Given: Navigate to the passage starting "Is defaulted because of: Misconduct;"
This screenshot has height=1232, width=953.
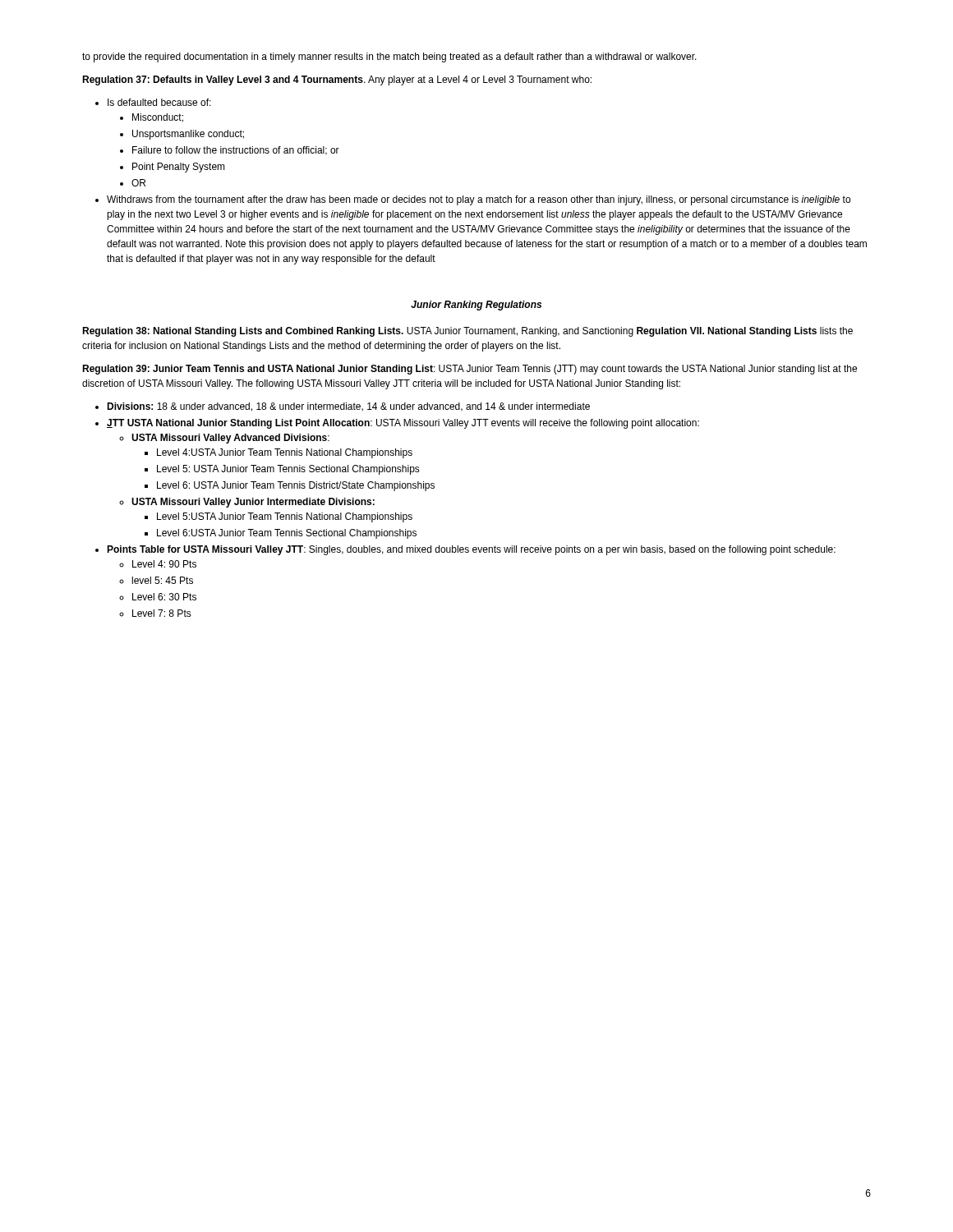Looking at the screenshot, I should click(x=159, y=102).
